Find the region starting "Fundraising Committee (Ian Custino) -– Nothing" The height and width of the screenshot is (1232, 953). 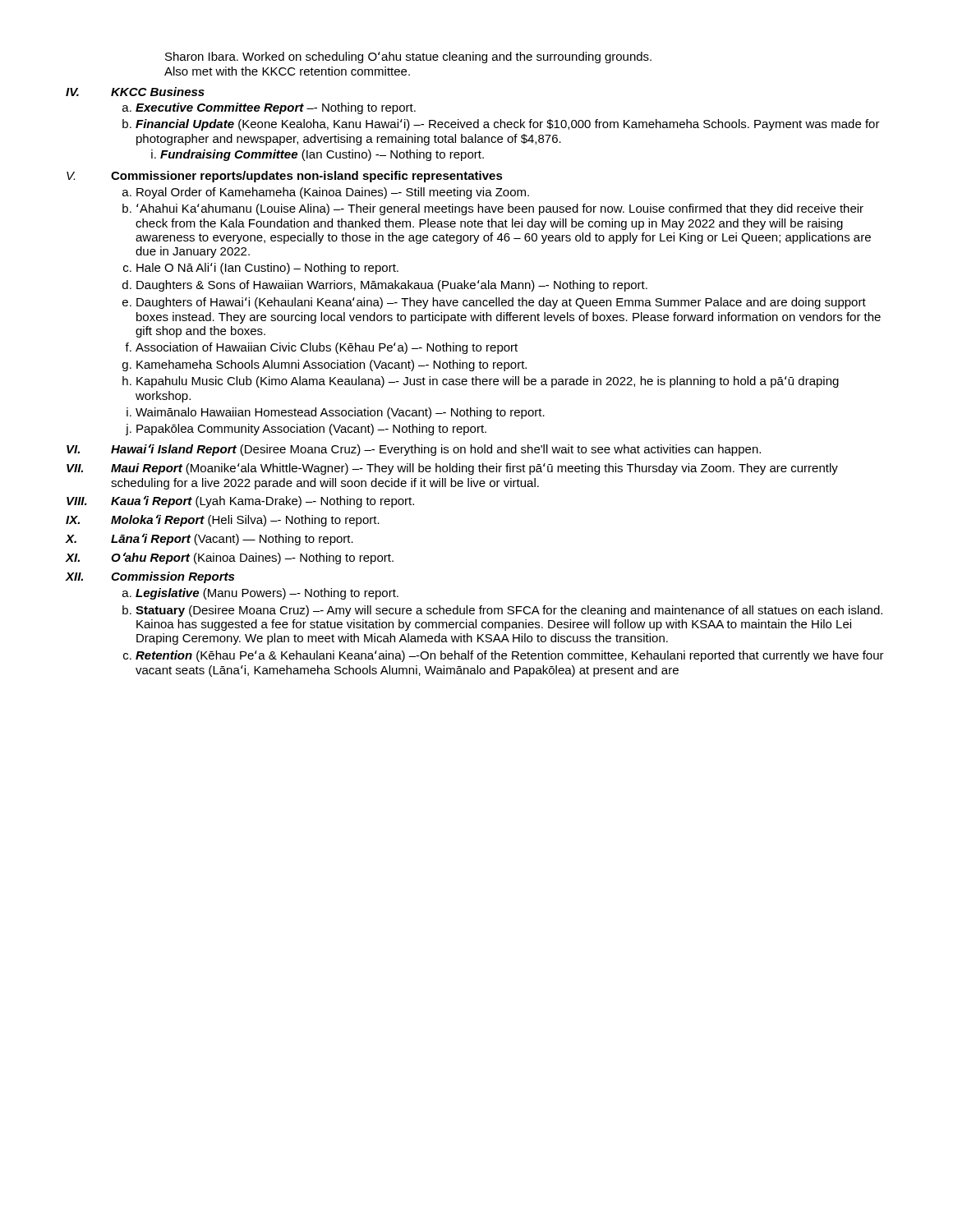(322, 154)
